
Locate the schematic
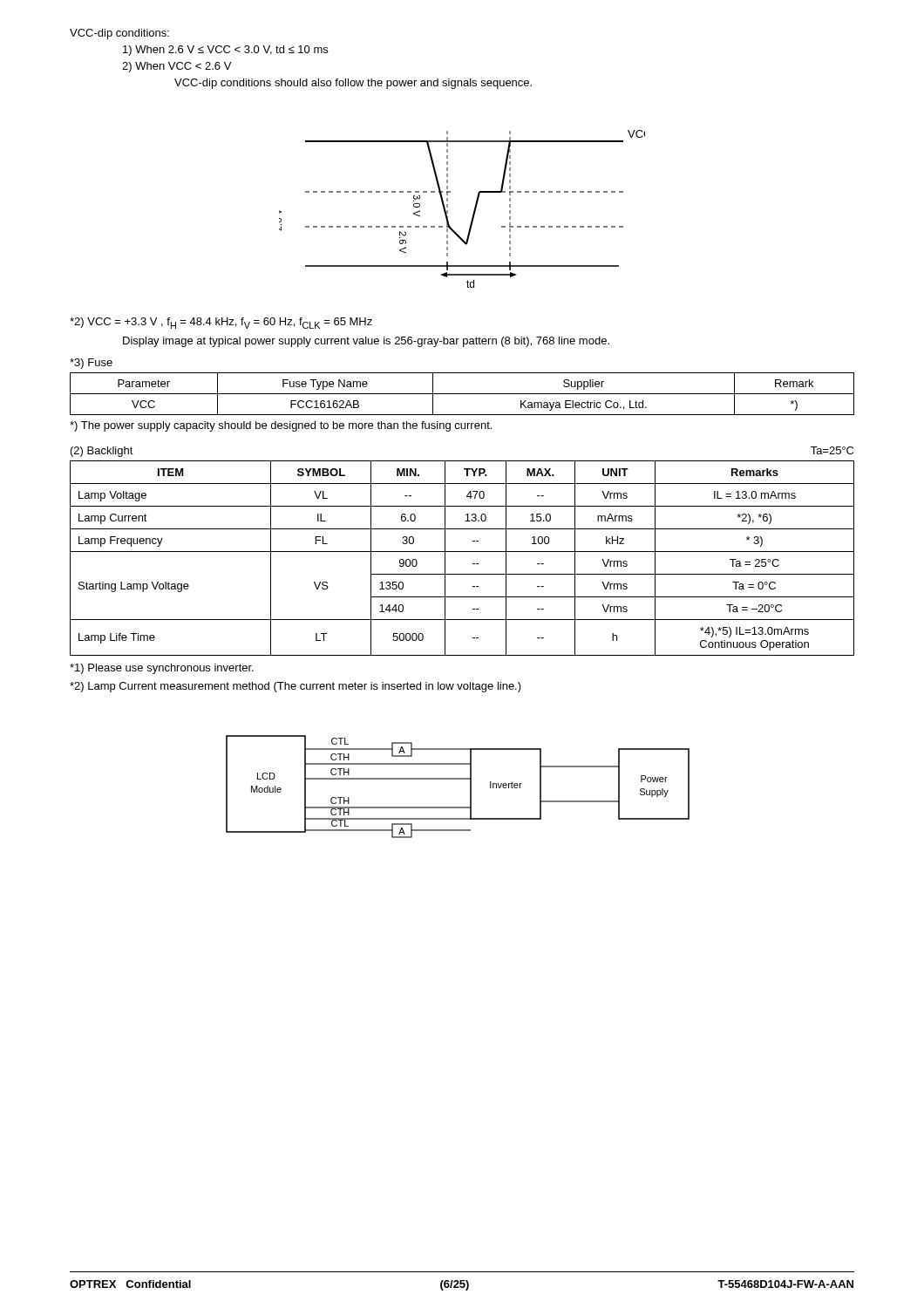[462, 785]
